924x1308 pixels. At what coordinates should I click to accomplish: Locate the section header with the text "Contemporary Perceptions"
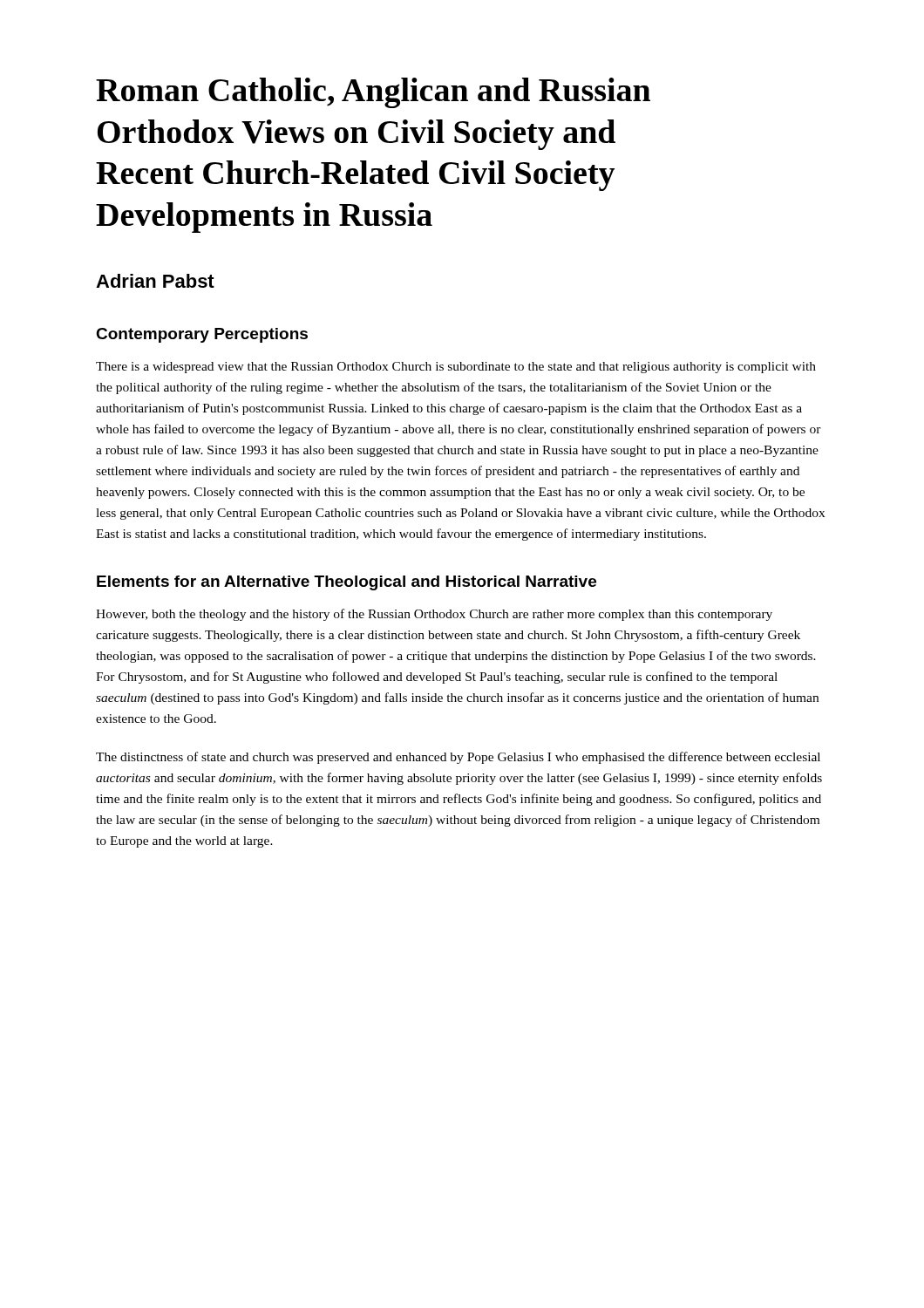pos(202,334)
